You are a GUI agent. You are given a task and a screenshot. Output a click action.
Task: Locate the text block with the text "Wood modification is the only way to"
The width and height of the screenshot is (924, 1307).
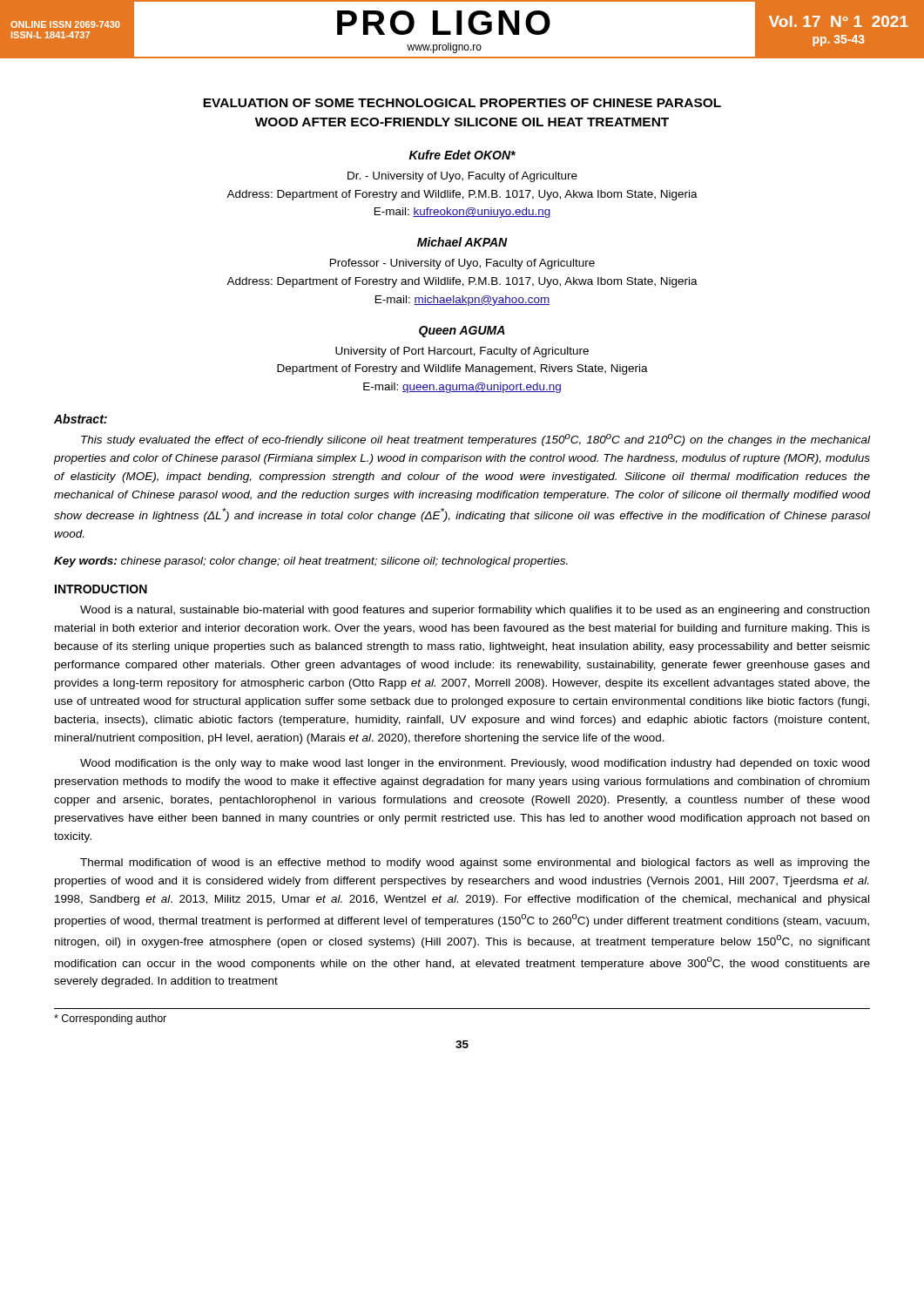[462, 800]
